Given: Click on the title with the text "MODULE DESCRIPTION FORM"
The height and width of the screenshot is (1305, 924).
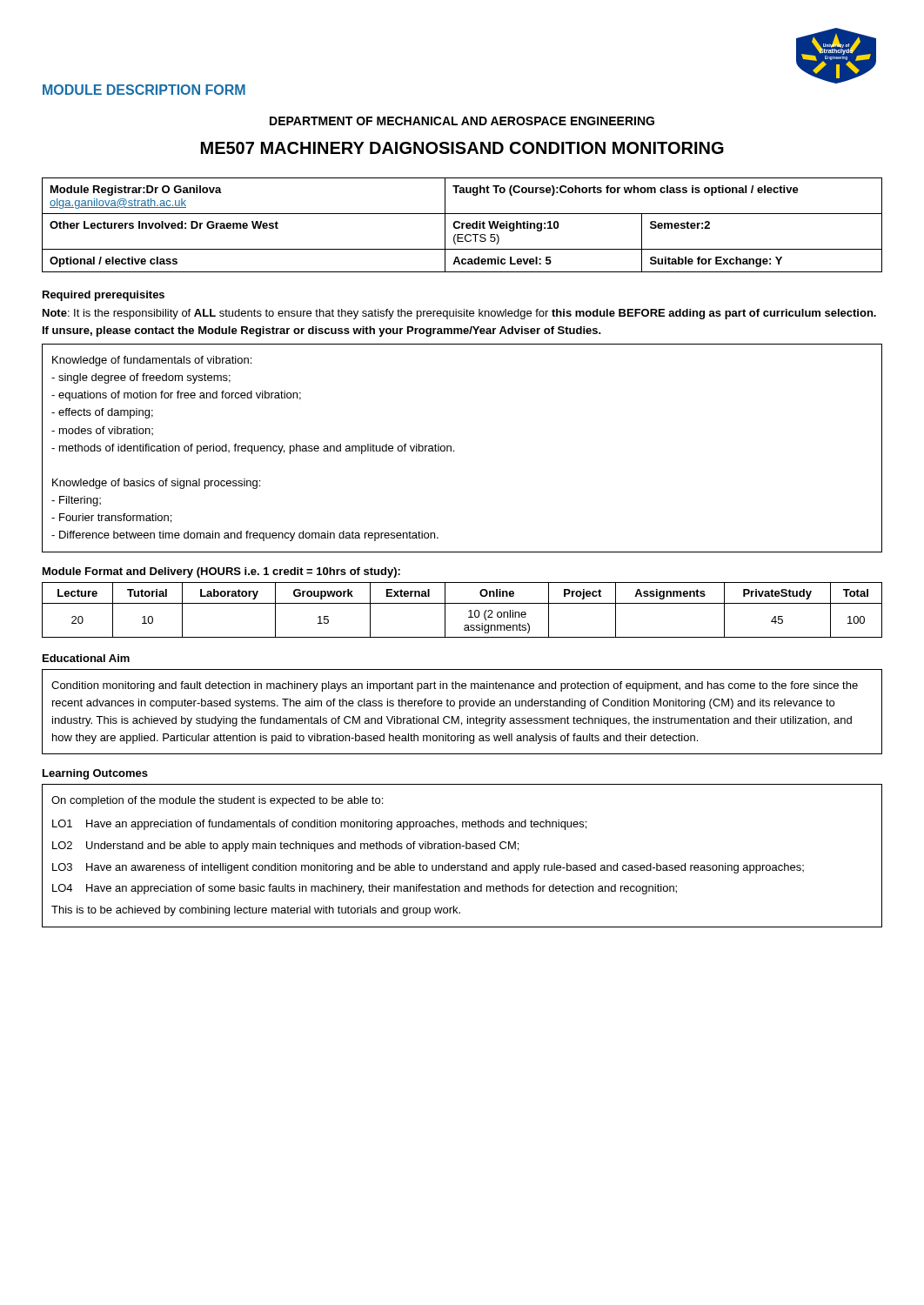Looking at the screenshot, I should click(144, 90).
